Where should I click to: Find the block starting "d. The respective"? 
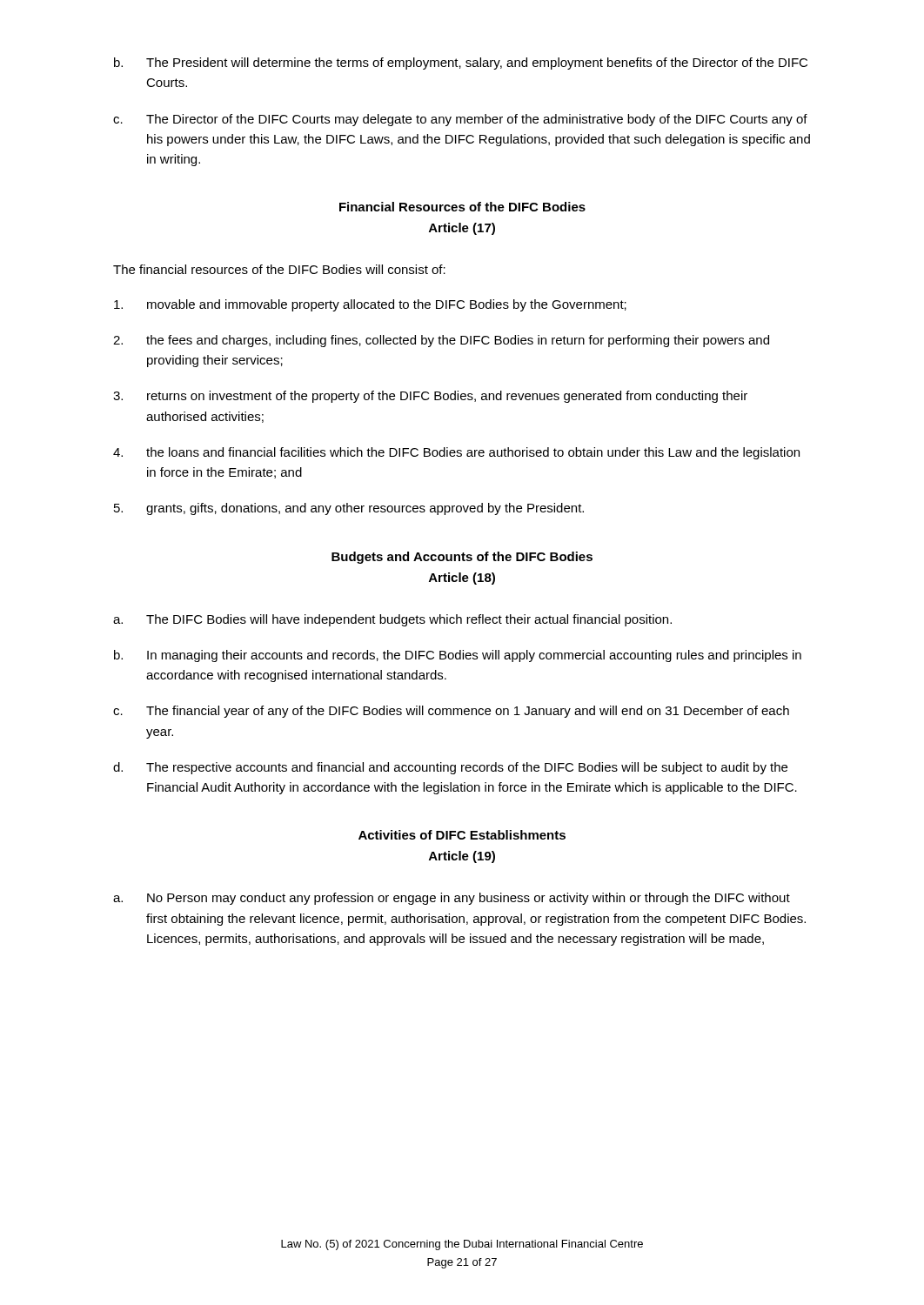coord(462,777)
